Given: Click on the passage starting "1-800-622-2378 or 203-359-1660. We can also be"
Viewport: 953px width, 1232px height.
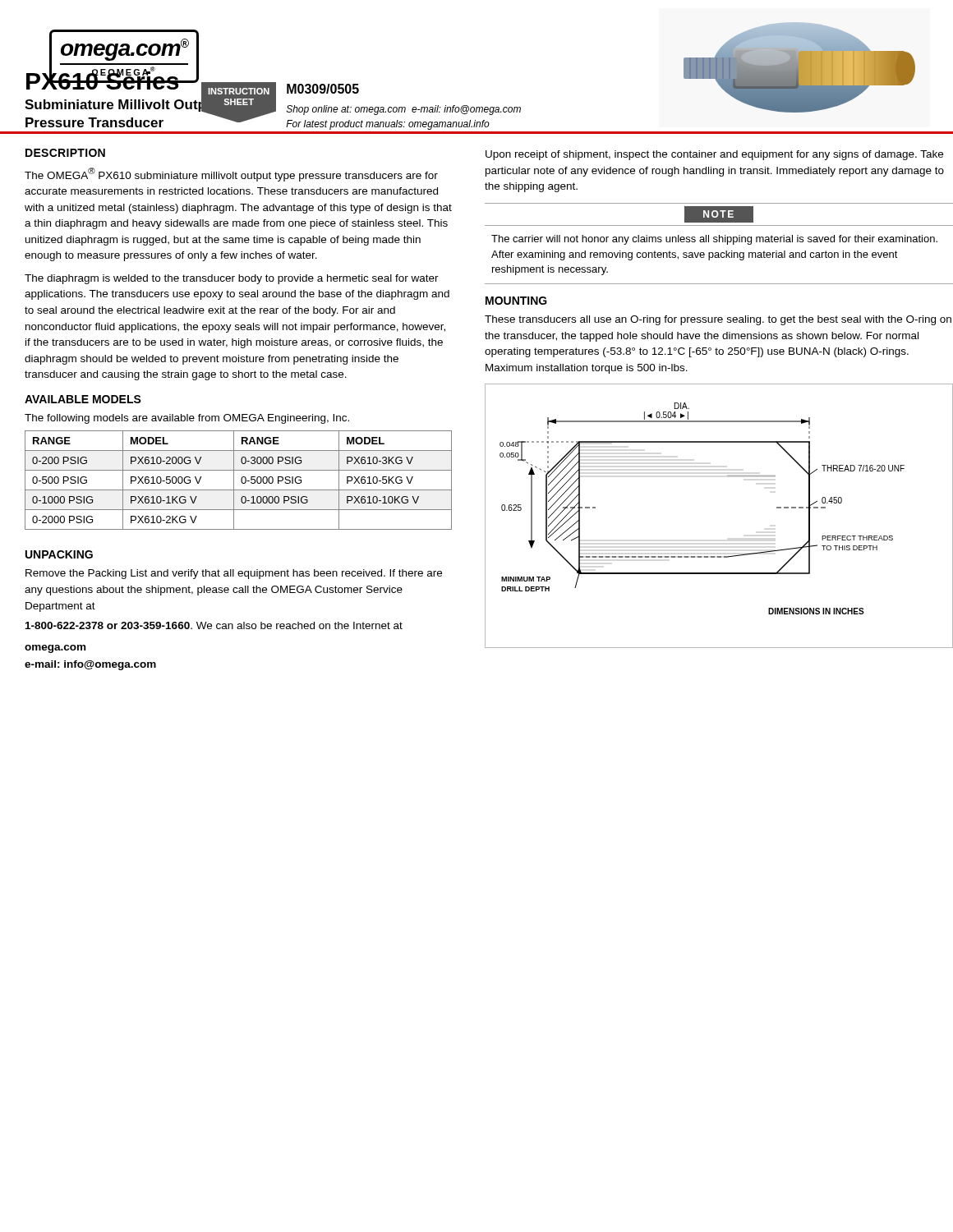Looking at the screenshot, I should [238, 626].
